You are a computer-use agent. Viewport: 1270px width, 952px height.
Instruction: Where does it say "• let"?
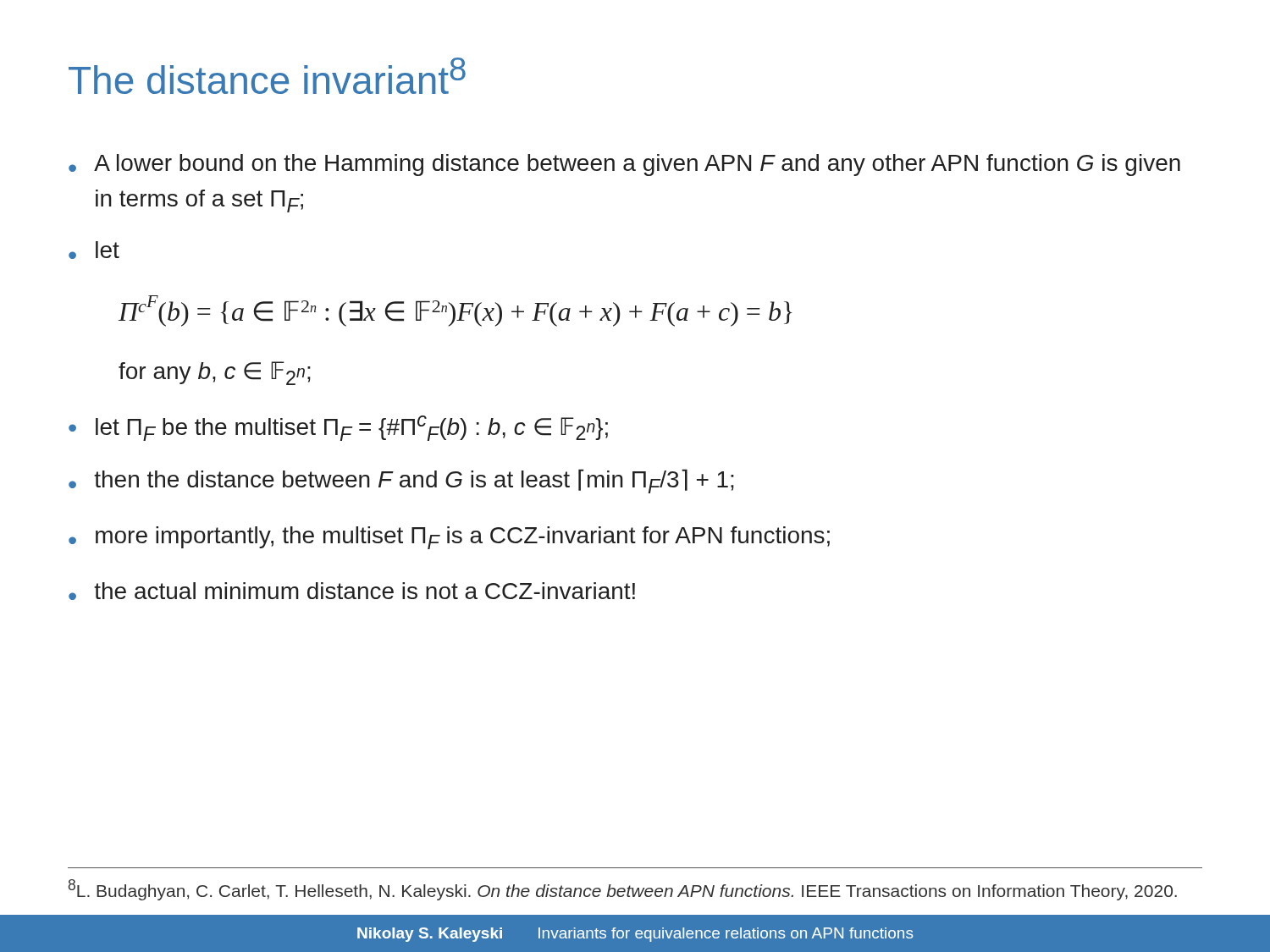93,254
